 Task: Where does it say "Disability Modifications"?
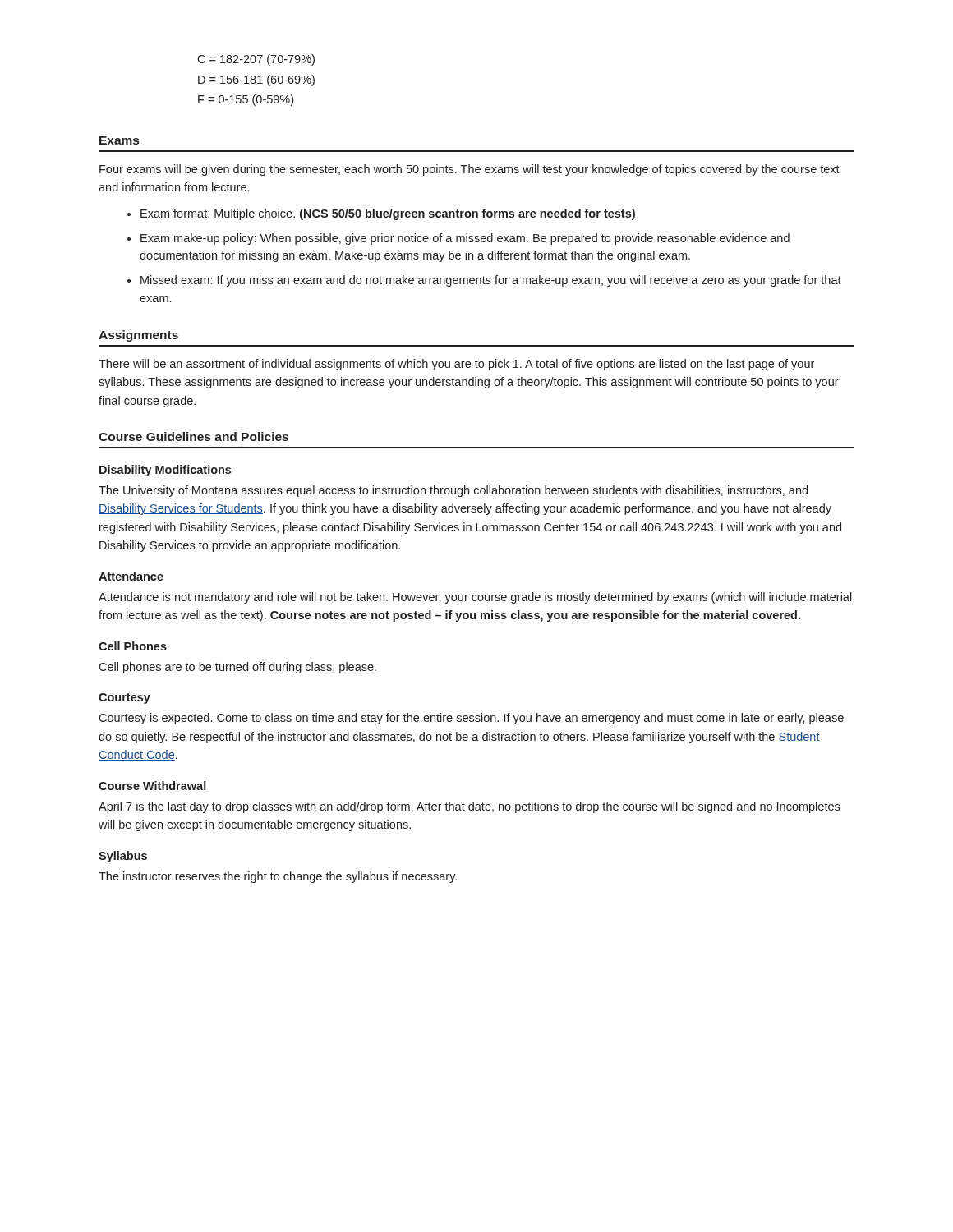[165, 471]
